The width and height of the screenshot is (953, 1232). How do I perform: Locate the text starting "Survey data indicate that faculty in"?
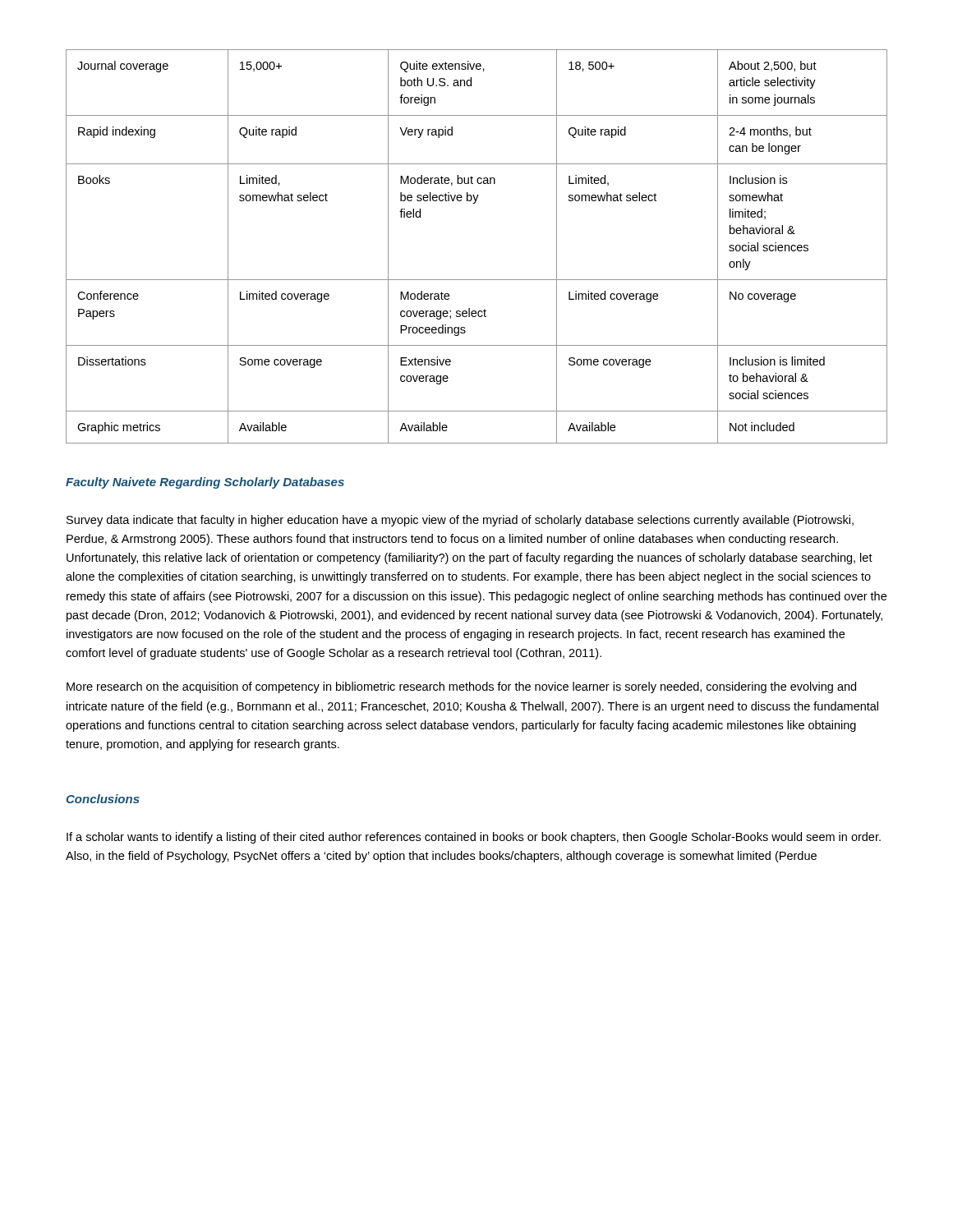pyautogui.click(x=476, y=587)
